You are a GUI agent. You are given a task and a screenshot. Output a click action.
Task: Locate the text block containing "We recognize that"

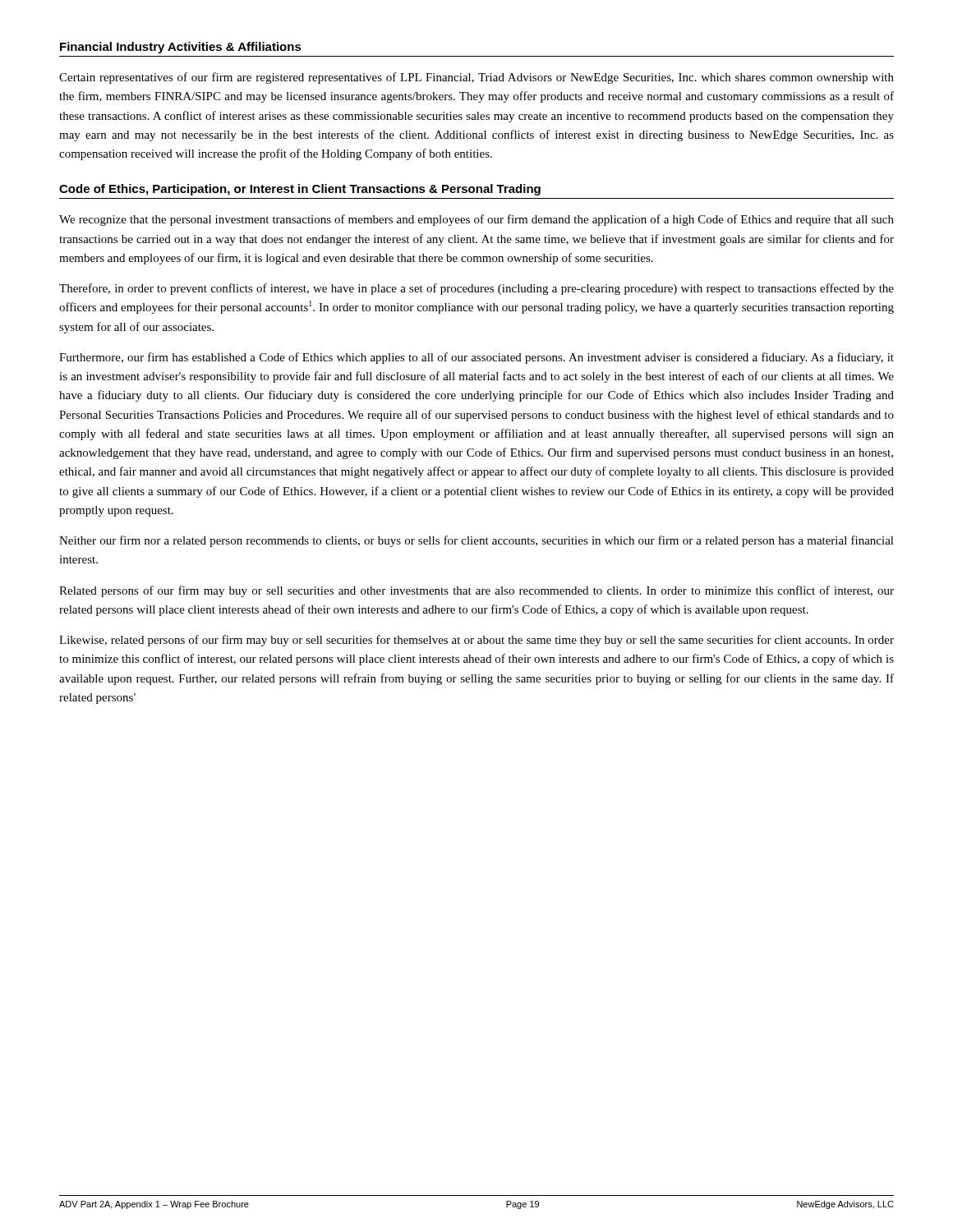476,239
